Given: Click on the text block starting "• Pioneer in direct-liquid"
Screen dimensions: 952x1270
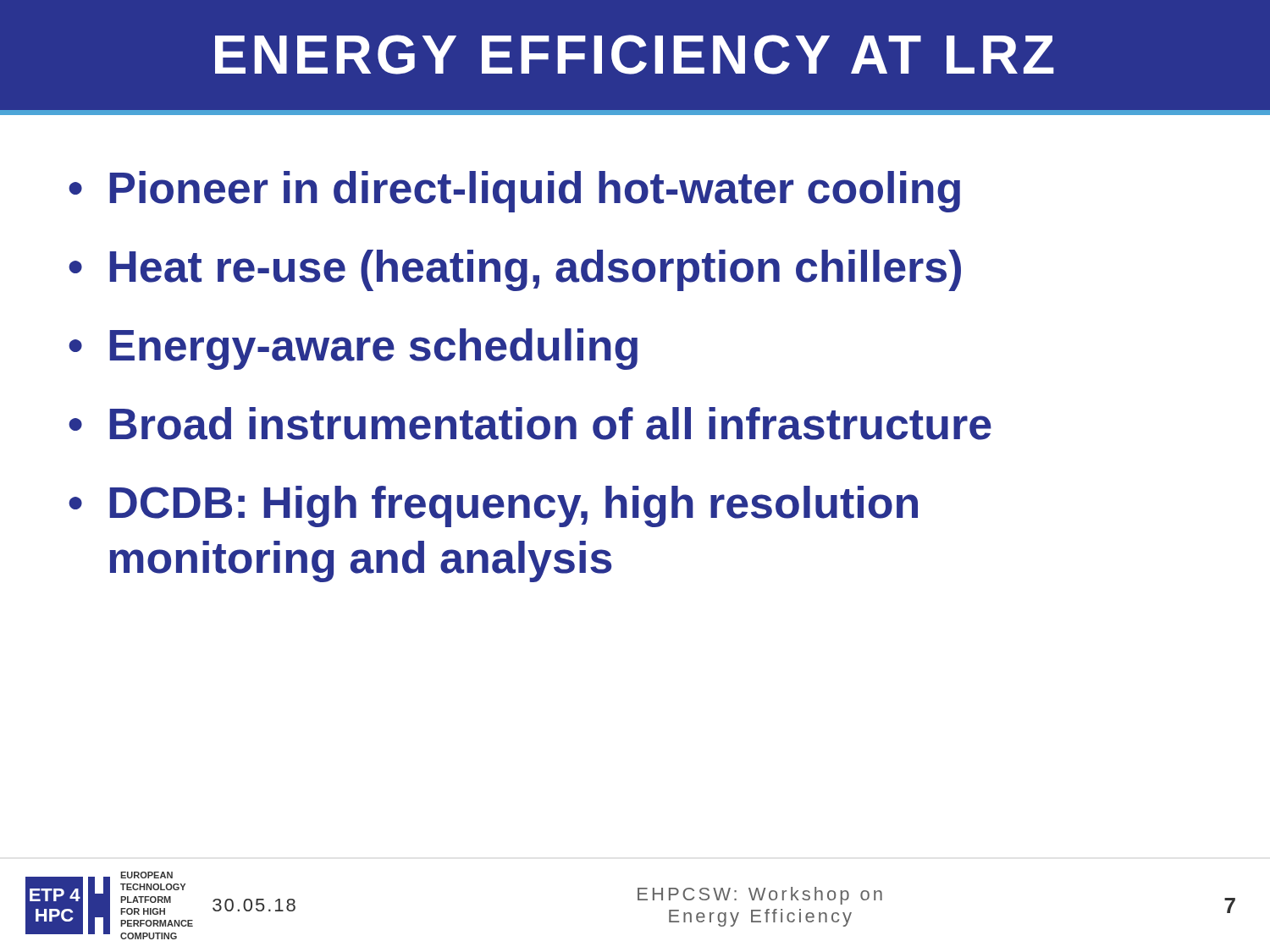Looking at the screenshot, I should coord(515,188).
